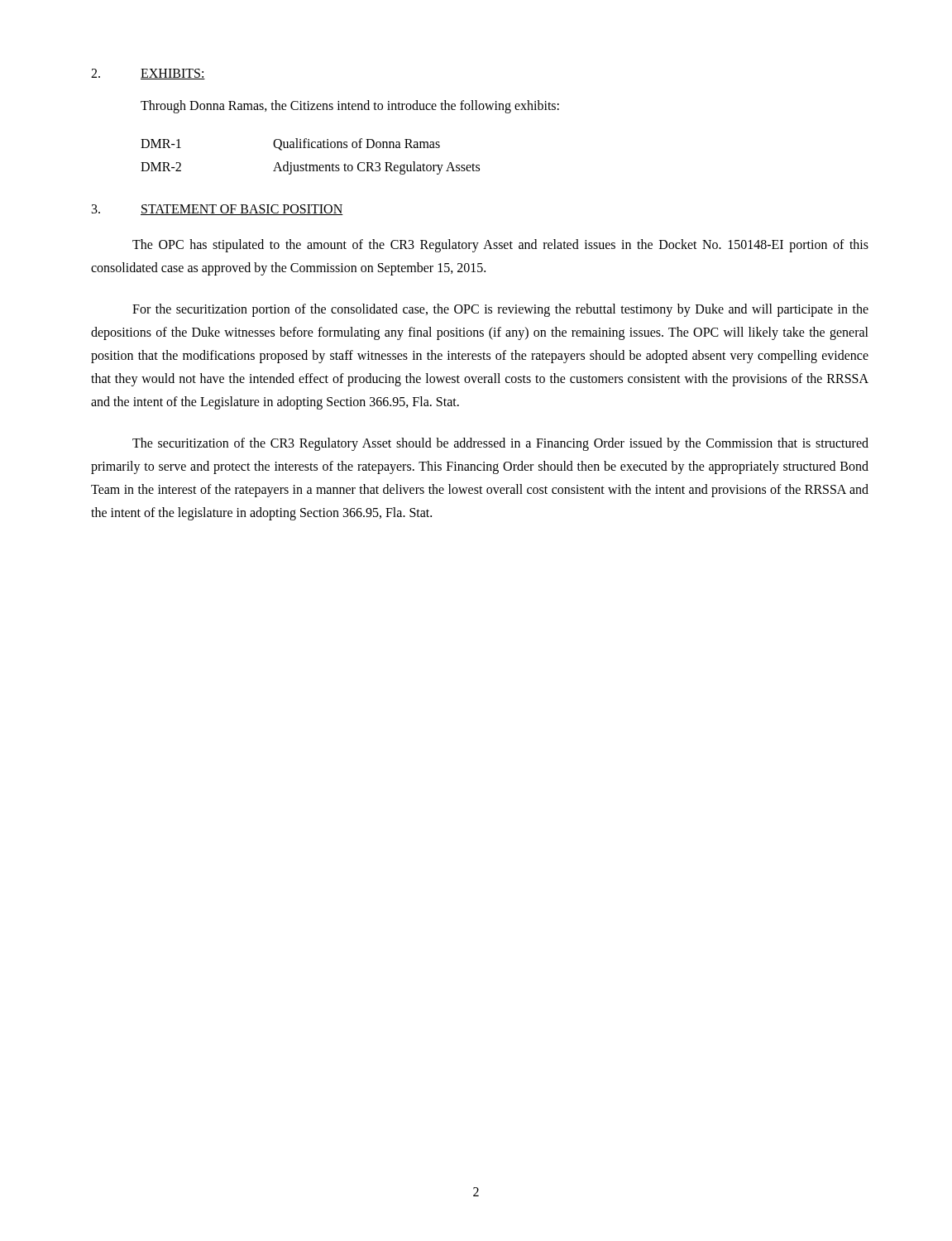
Task: Locate the section header that reads "STATEMENT OF BASIC"
Action: pyautogui.click(x=242, y=209)
